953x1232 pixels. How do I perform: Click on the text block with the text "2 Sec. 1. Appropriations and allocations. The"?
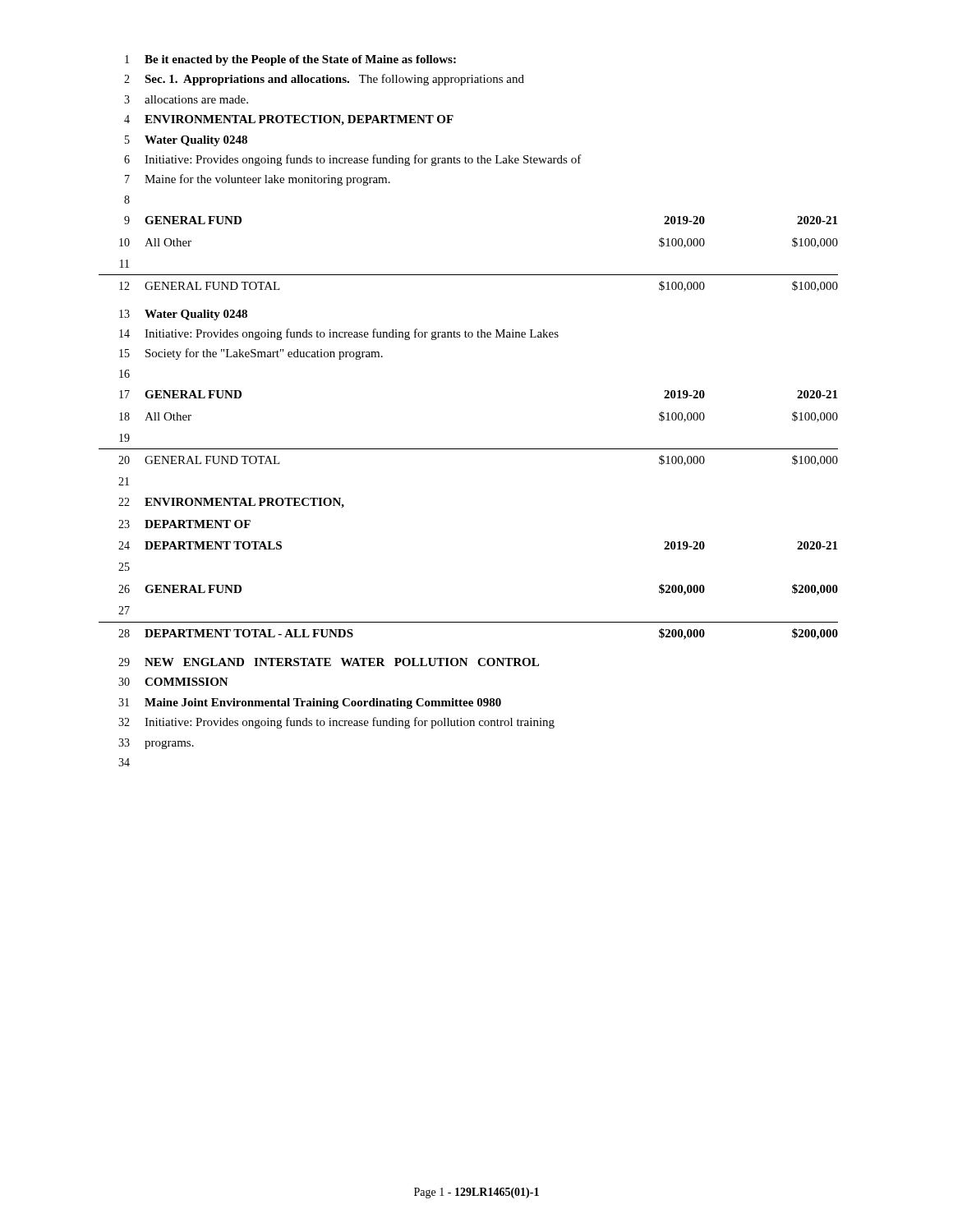tap(468, 89)
